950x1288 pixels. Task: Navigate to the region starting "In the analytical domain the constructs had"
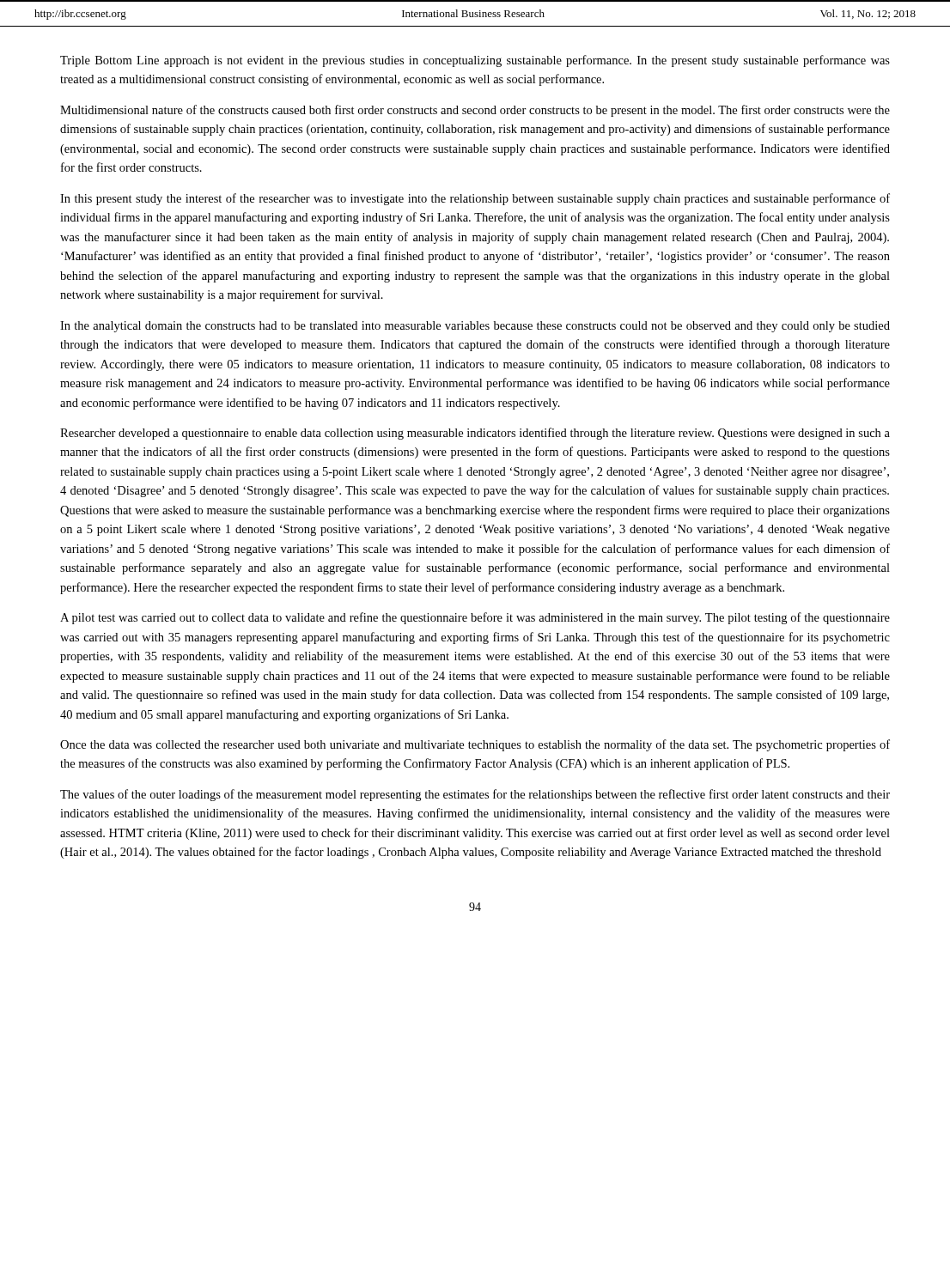[x=475, y=364]
